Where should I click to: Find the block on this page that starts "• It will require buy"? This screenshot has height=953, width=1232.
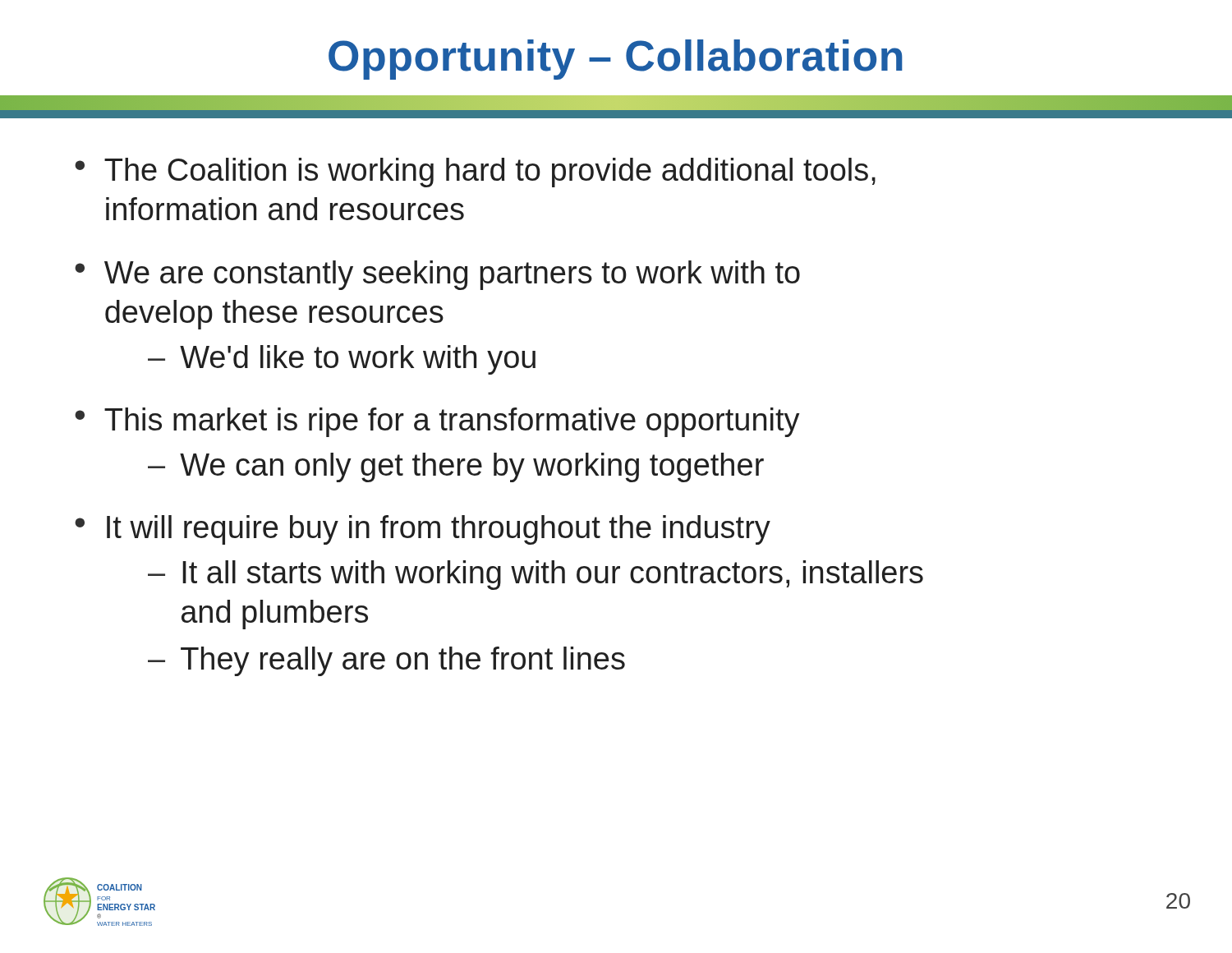tap(422, 528)
